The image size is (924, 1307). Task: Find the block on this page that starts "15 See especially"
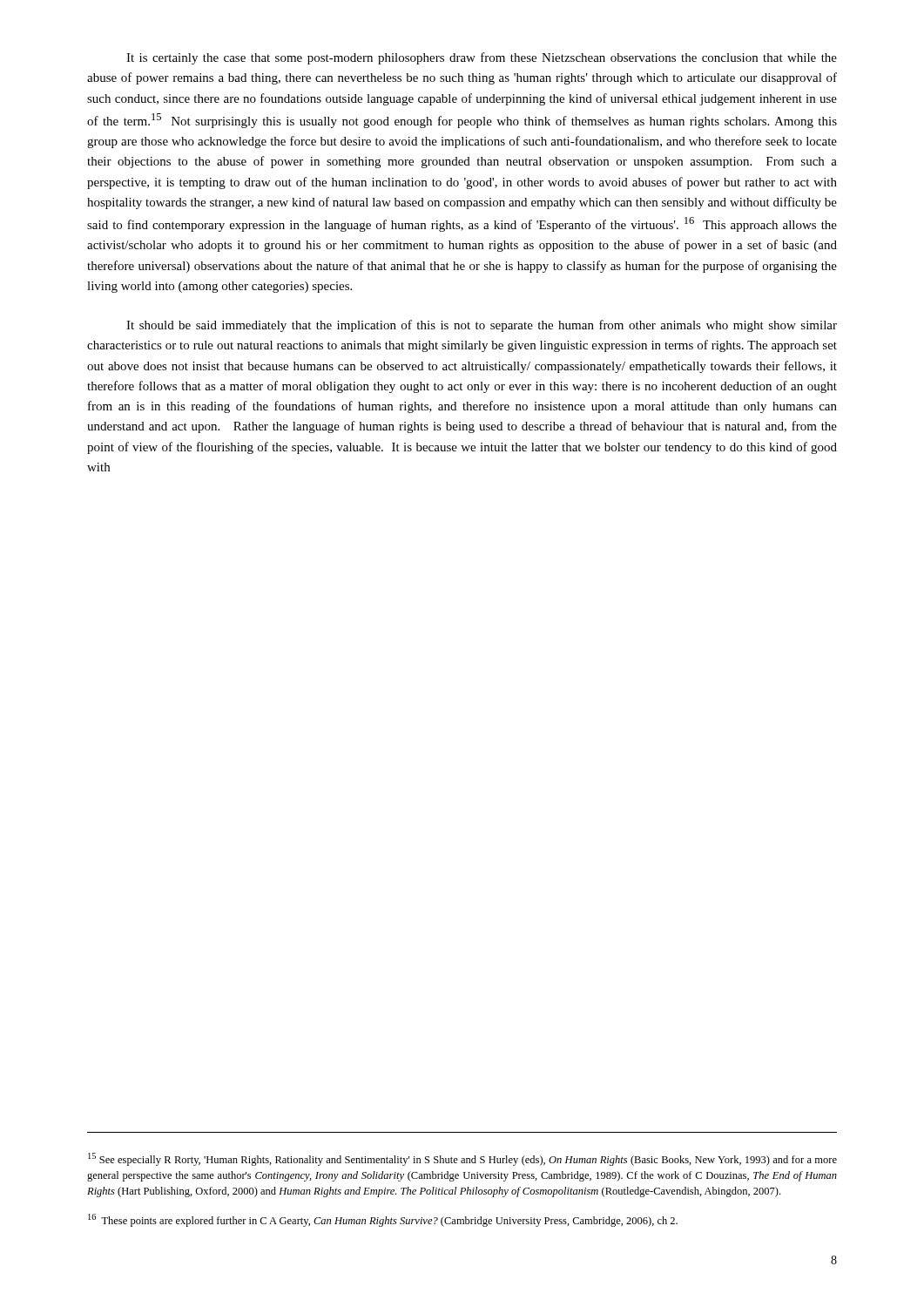(462, 1174)
